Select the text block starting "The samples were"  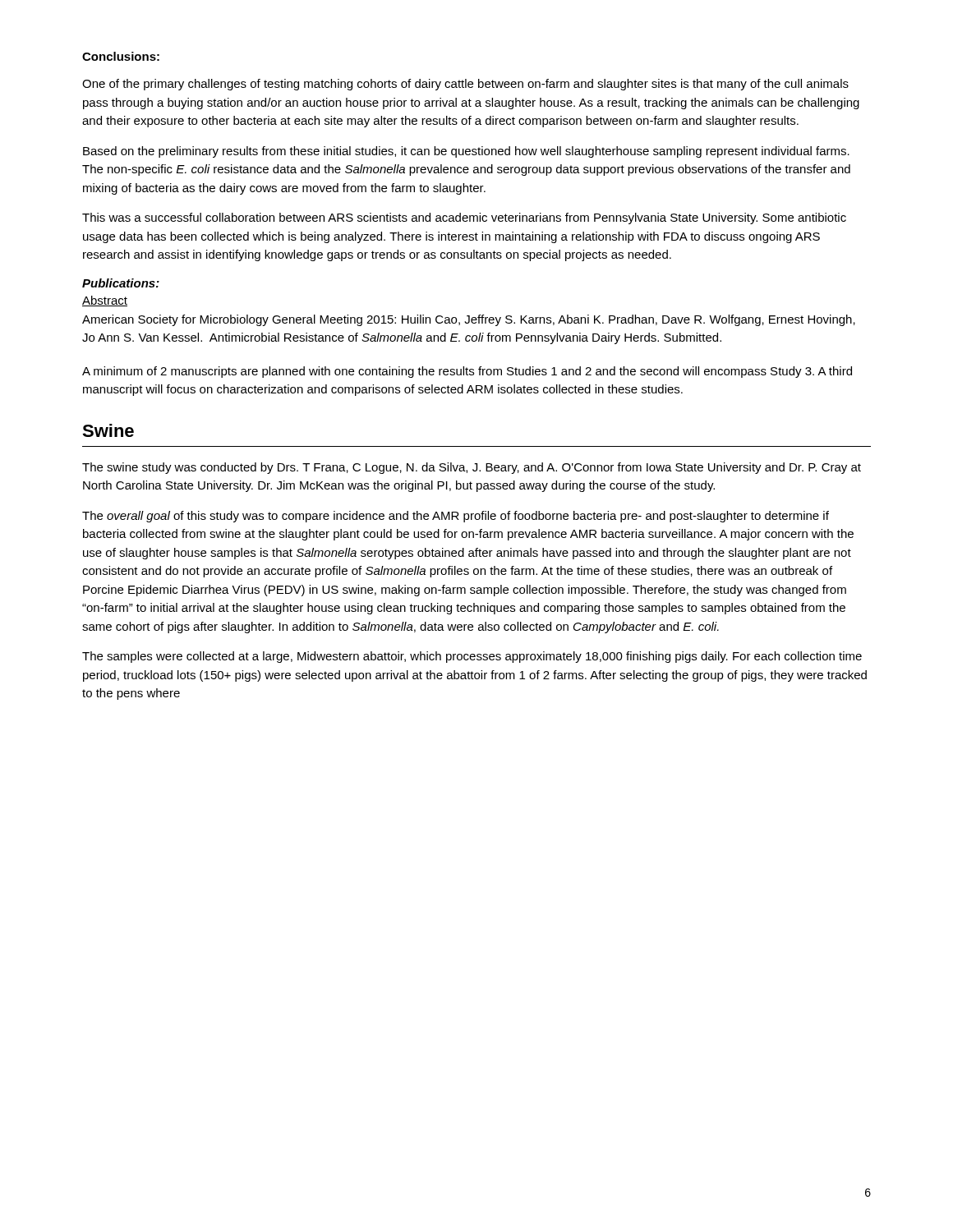click(x=476, y=675)
